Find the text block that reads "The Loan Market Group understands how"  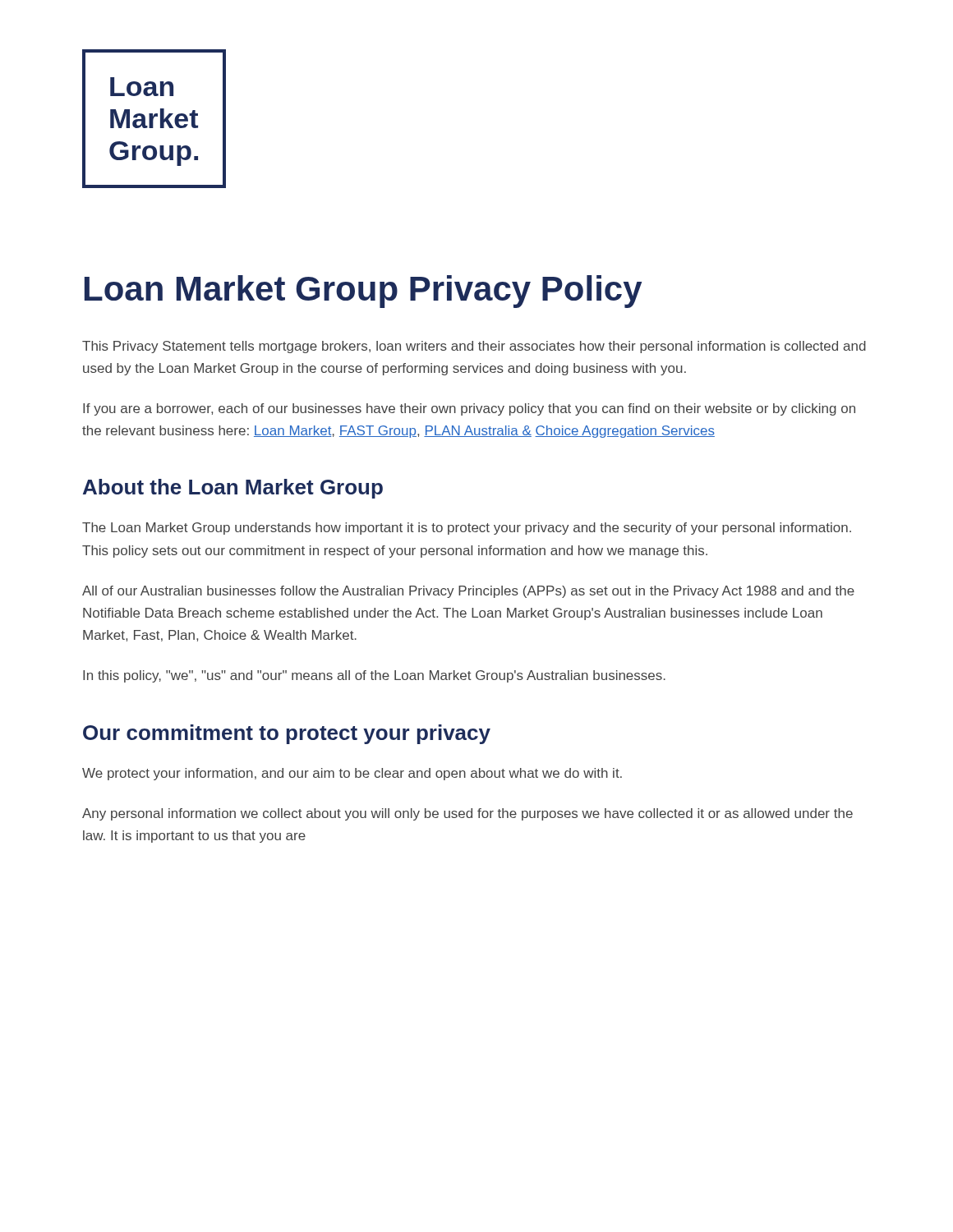point(476,539)
